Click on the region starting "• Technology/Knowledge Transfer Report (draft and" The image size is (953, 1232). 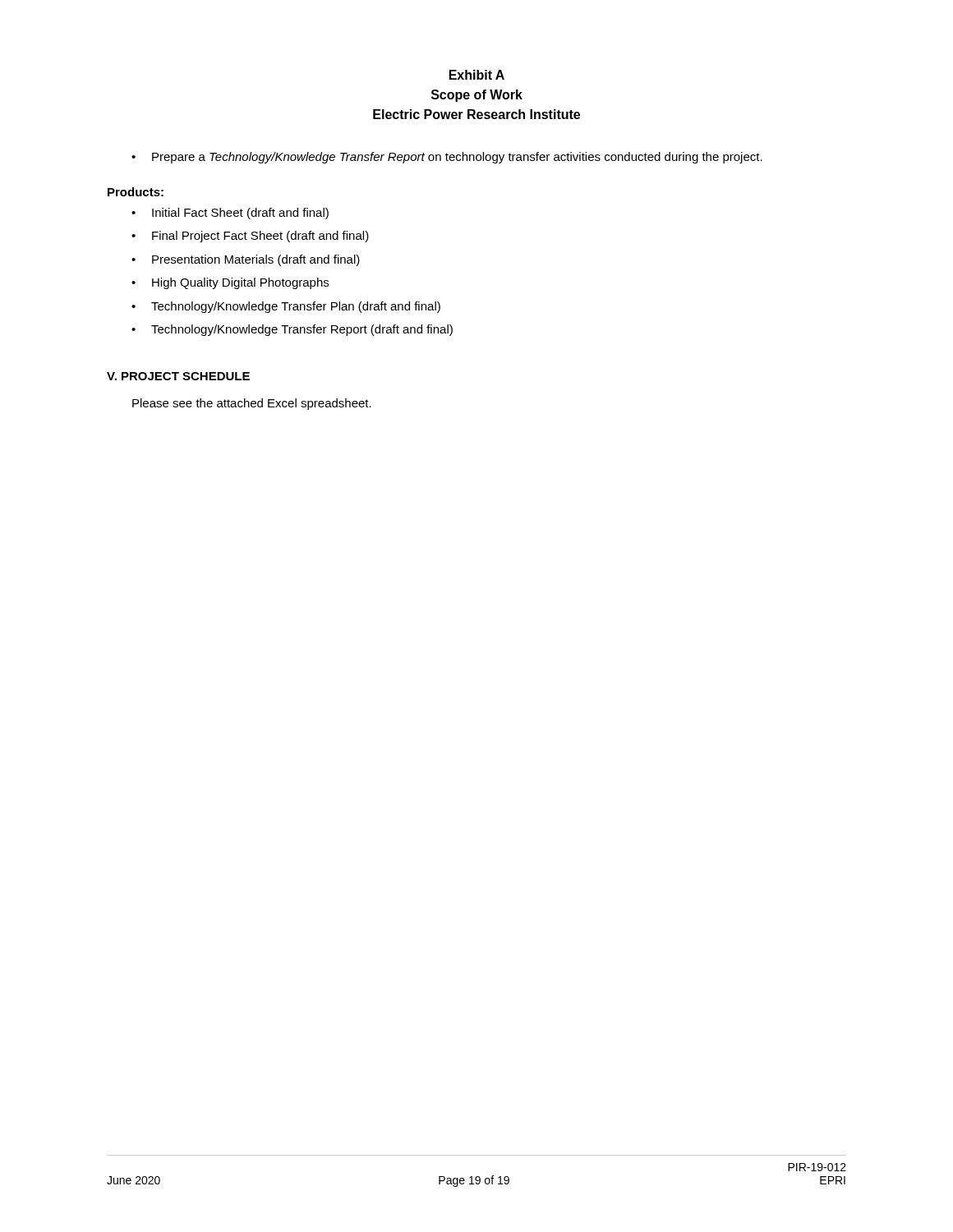pyautogui.click(x=292, y=330)
